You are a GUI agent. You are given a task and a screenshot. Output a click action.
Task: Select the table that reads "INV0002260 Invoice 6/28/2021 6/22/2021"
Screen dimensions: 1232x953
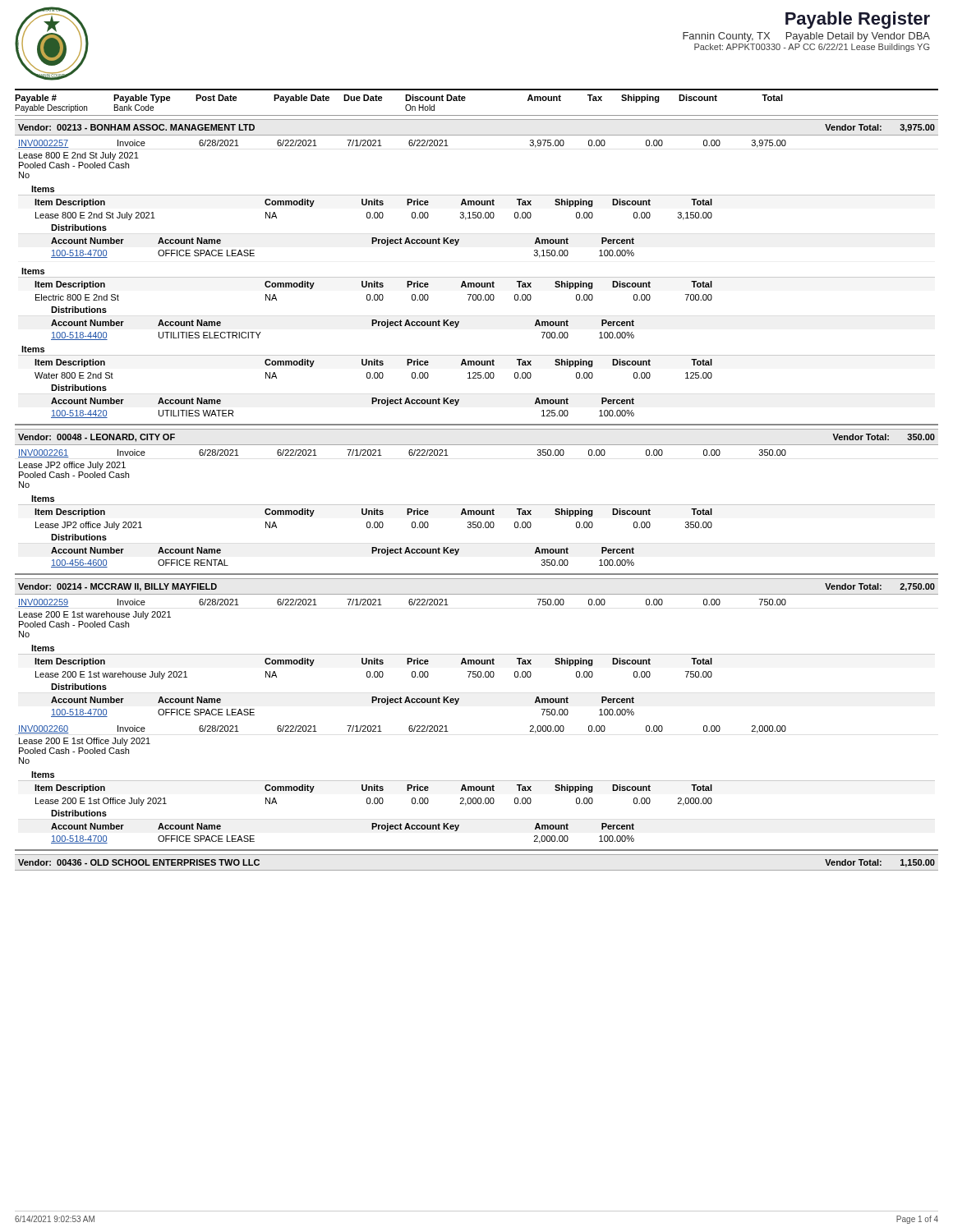pos(476,728)
